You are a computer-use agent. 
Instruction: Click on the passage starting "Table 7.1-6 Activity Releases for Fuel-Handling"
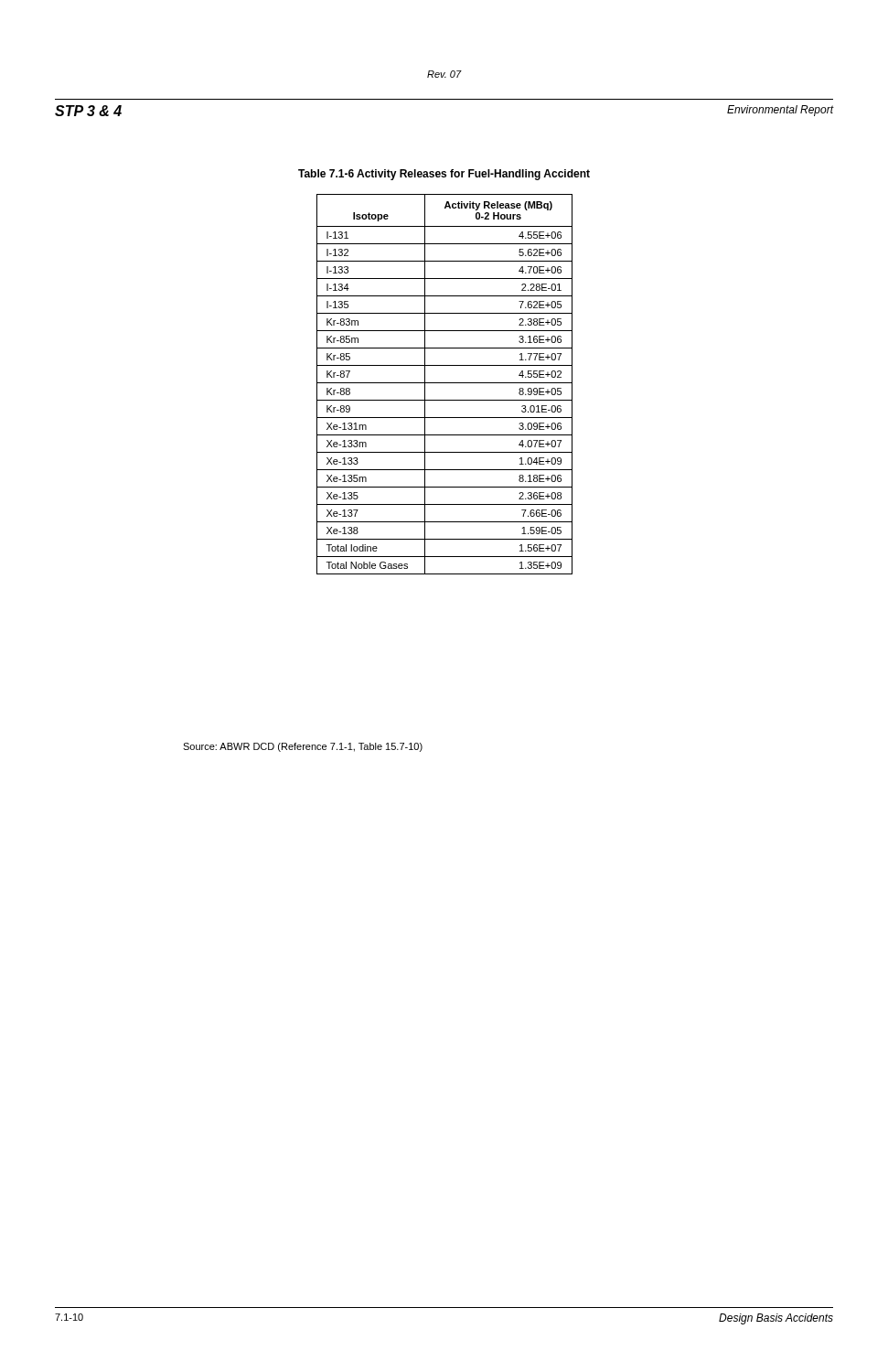pyautogui.click(x=444, y=174)
